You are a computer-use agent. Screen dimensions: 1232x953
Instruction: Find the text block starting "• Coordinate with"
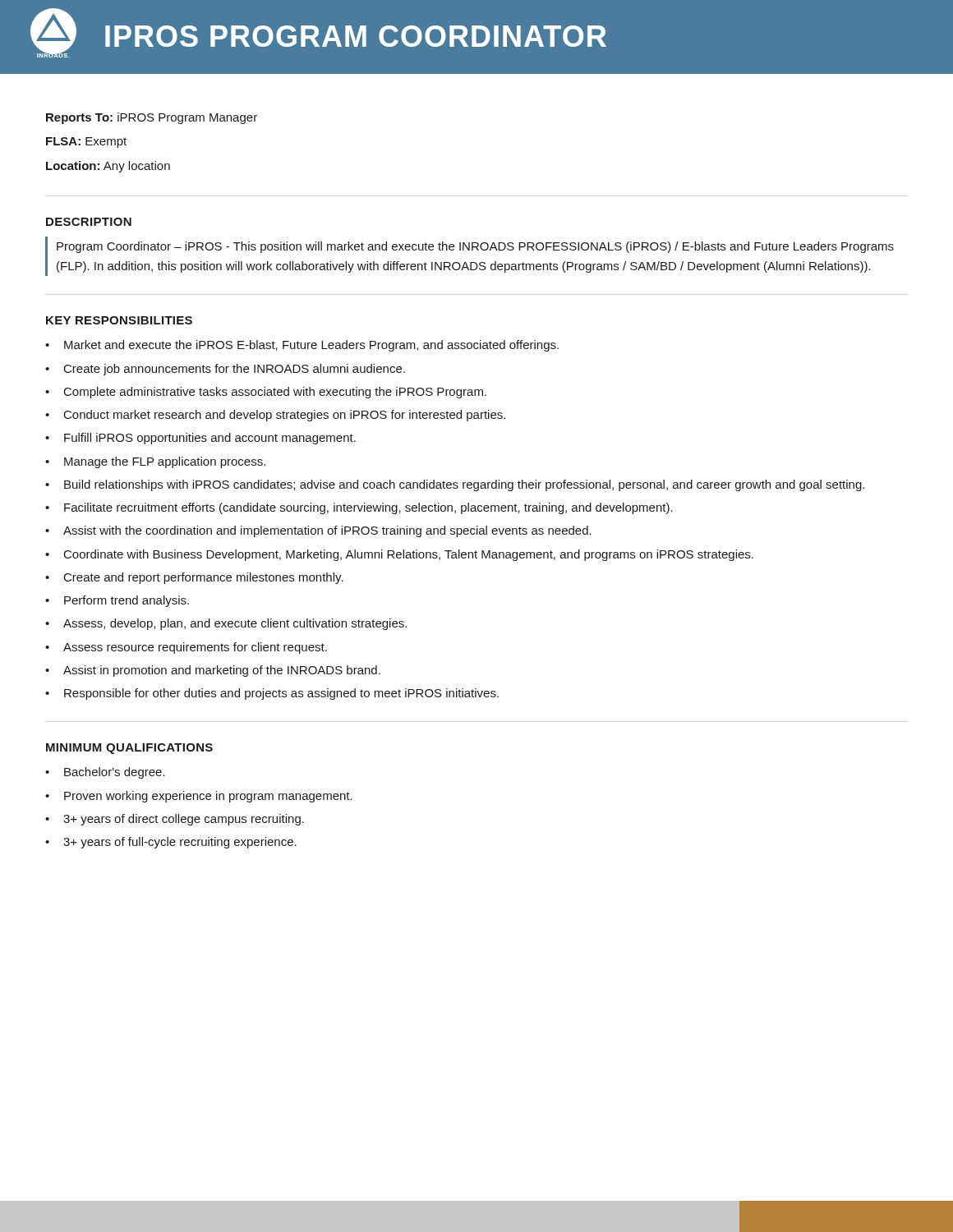476,554
